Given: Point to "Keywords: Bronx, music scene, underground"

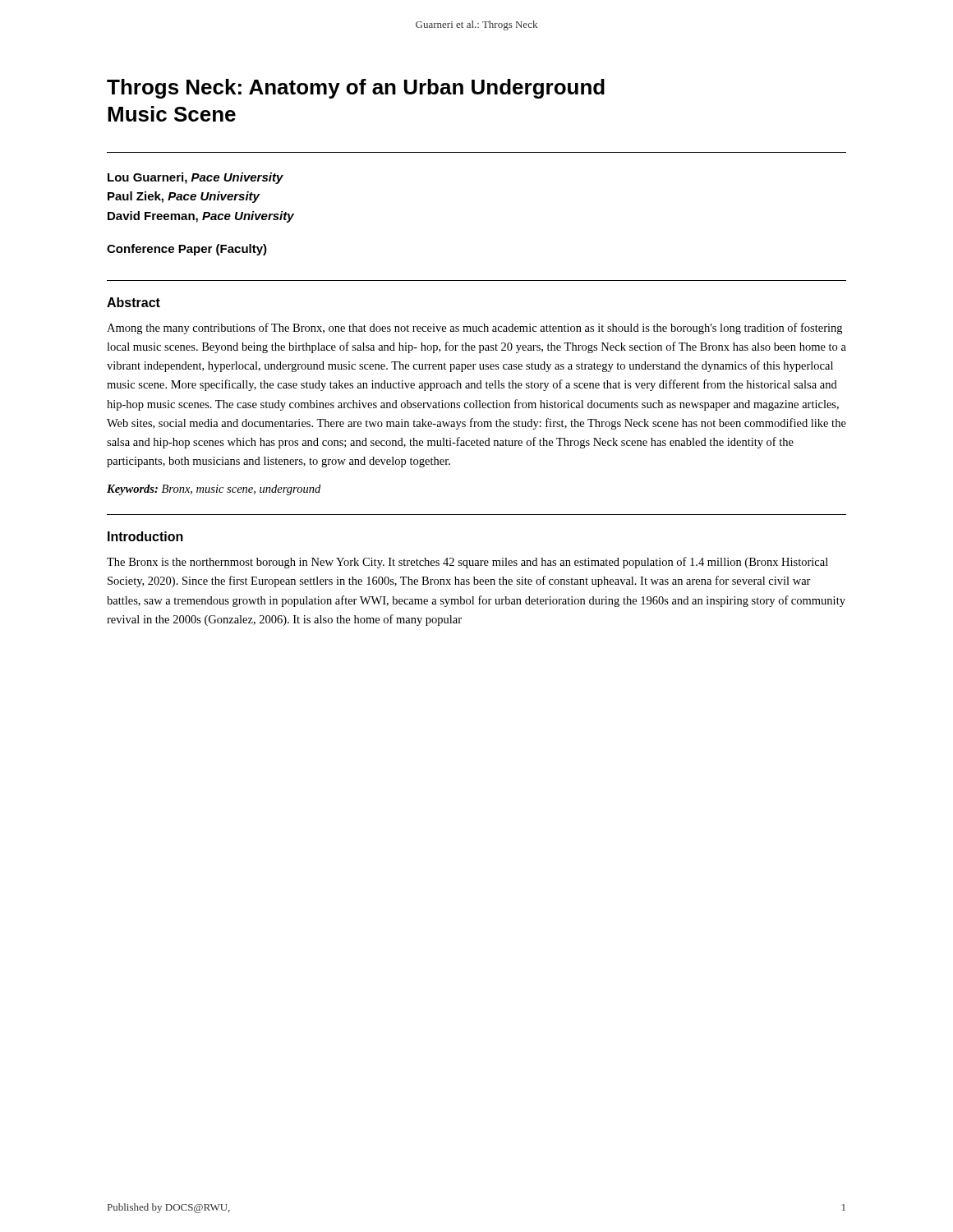Looking at the screenshot, I should [x=214, y=489].
